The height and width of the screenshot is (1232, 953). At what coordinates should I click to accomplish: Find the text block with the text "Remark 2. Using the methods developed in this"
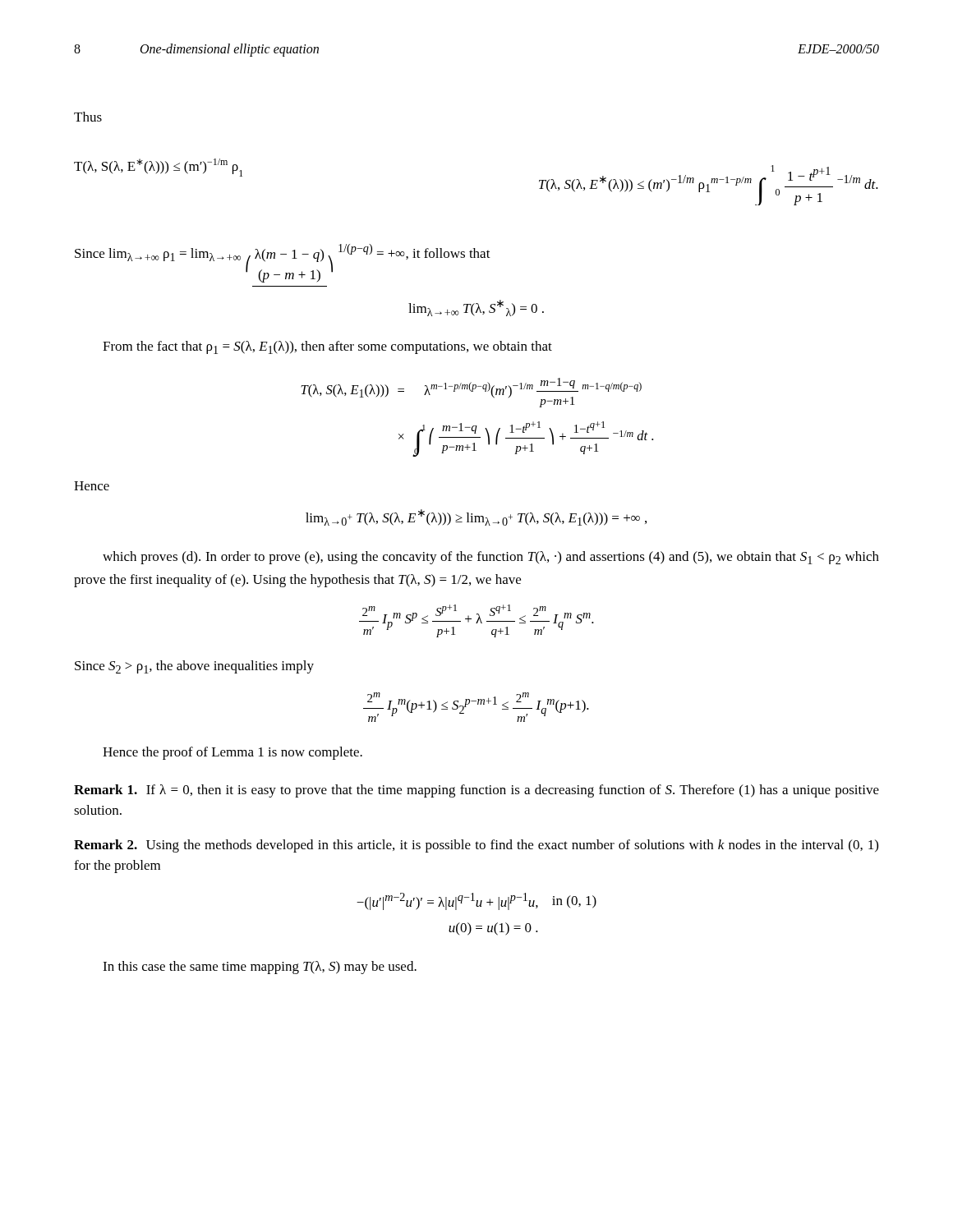coord(476,855)
